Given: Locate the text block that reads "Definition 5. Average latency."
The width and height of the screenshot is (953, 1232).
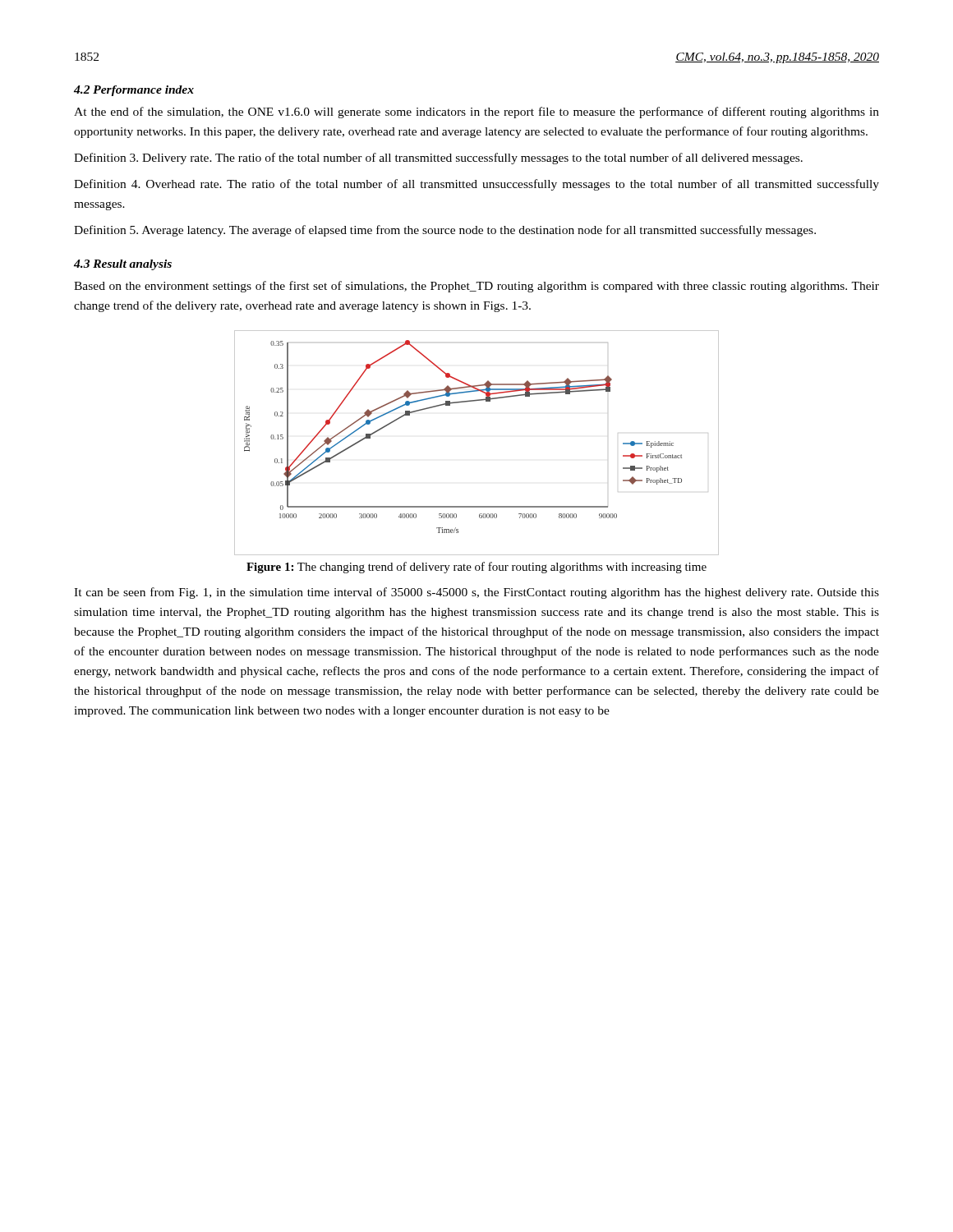Looking at the screenshot, I should pyautogui.click(x=445, y=230).
